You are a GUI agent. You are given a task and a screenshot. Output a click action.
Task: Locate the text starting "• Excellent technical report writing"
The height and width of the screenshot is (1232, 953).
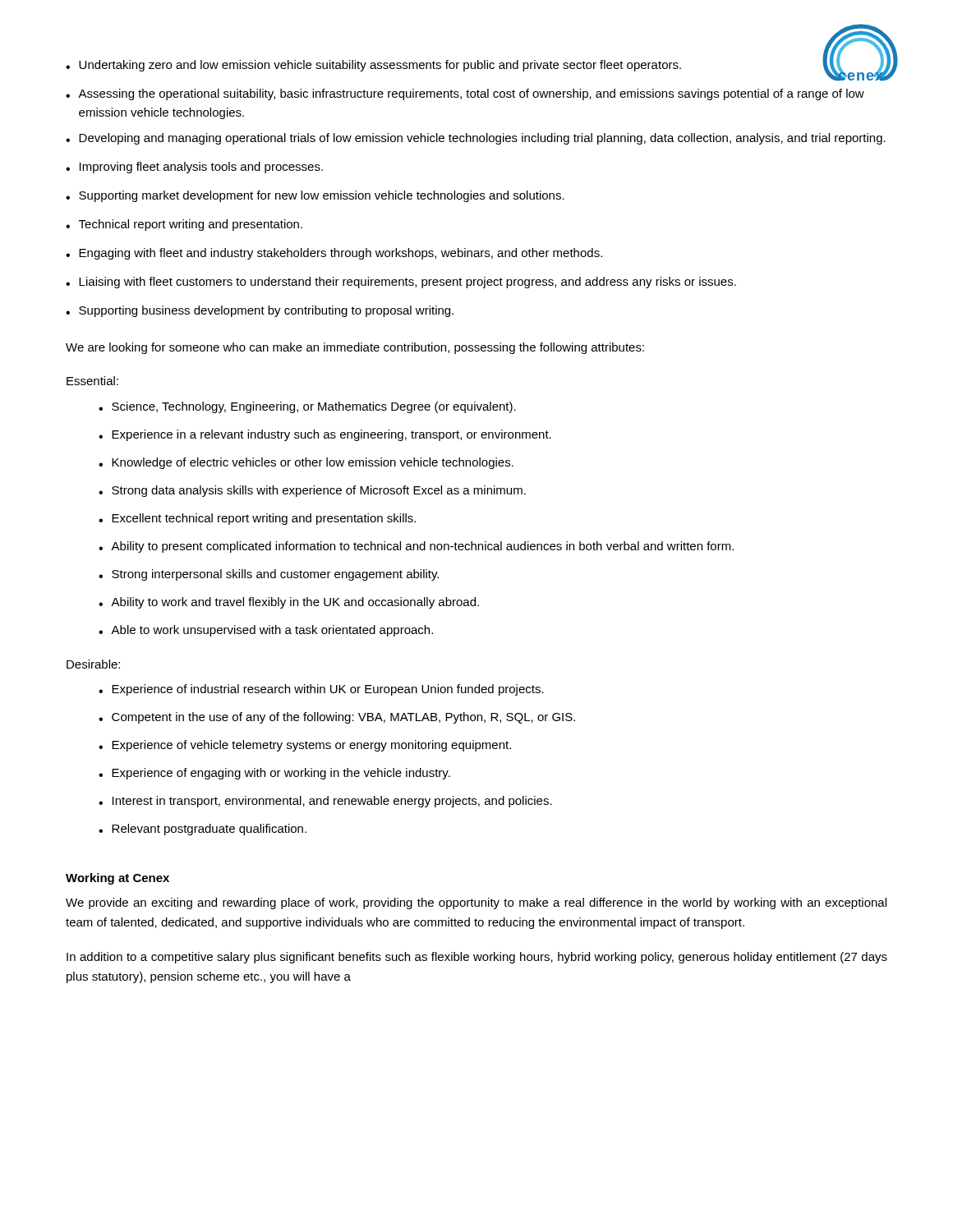tap(258, 519)
